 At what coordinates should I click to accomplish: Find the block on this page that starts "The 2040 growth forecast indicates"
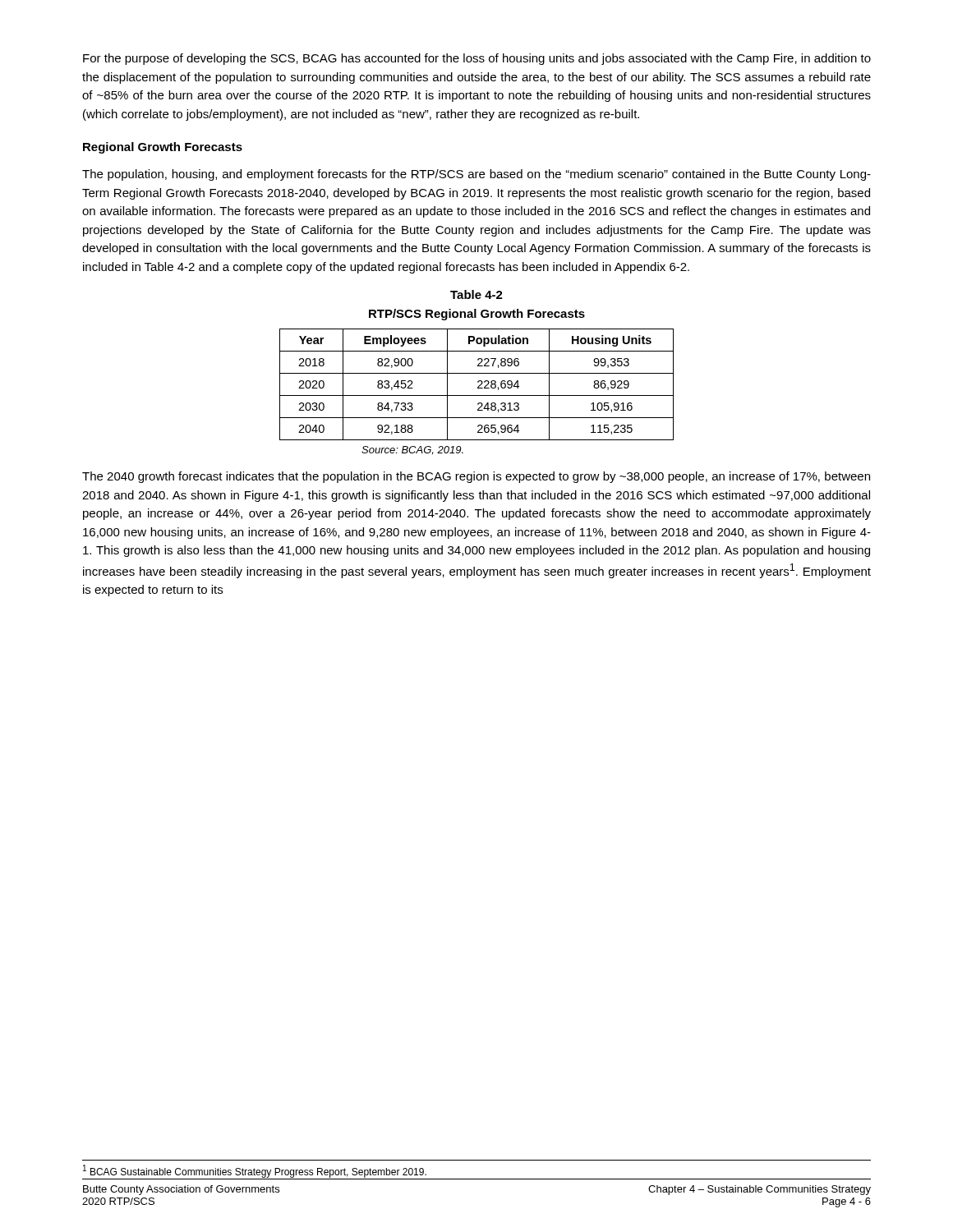476,533
